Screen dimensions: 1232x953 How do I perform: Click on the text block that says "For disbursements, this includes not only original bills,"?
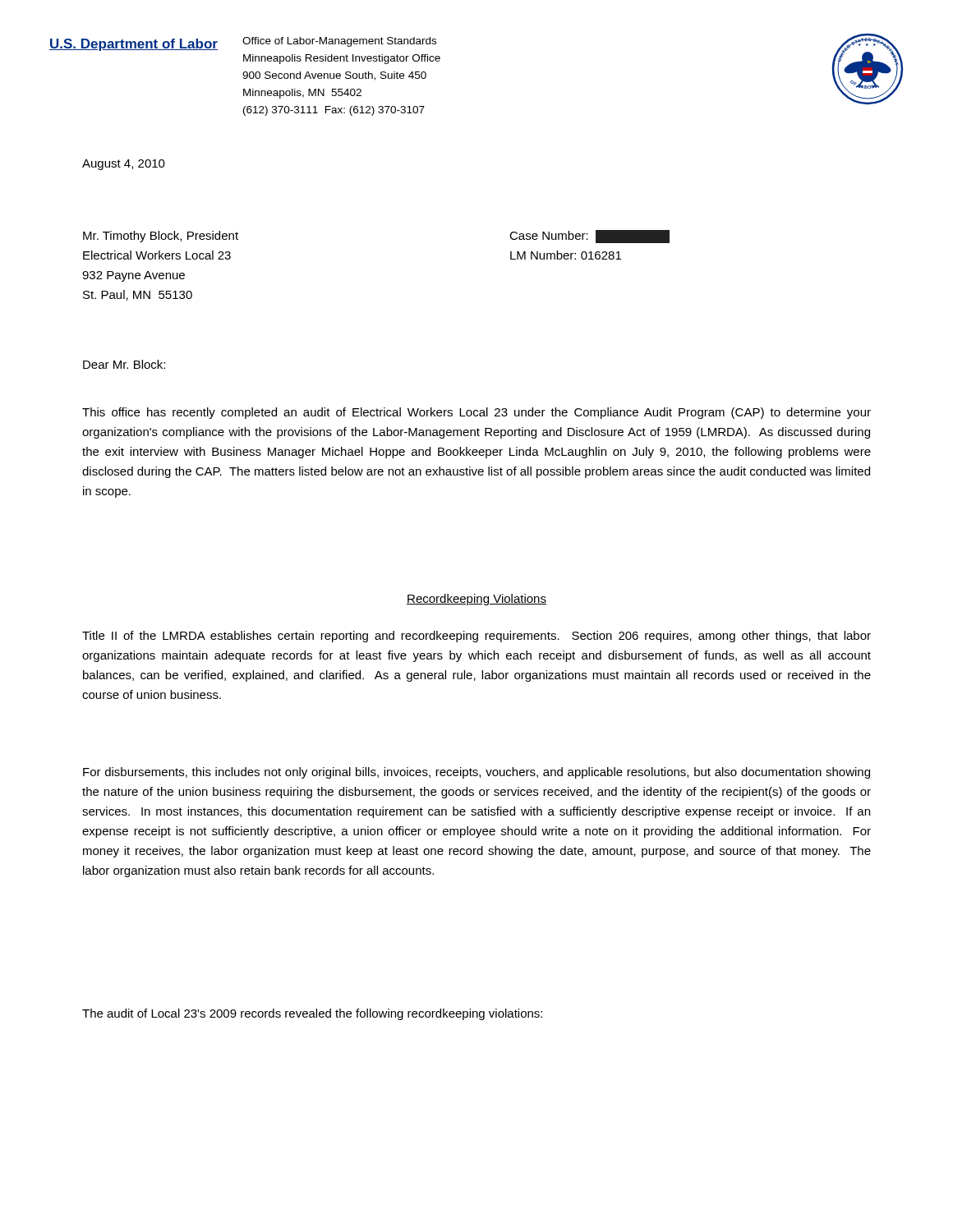click(x=476, y=821)
